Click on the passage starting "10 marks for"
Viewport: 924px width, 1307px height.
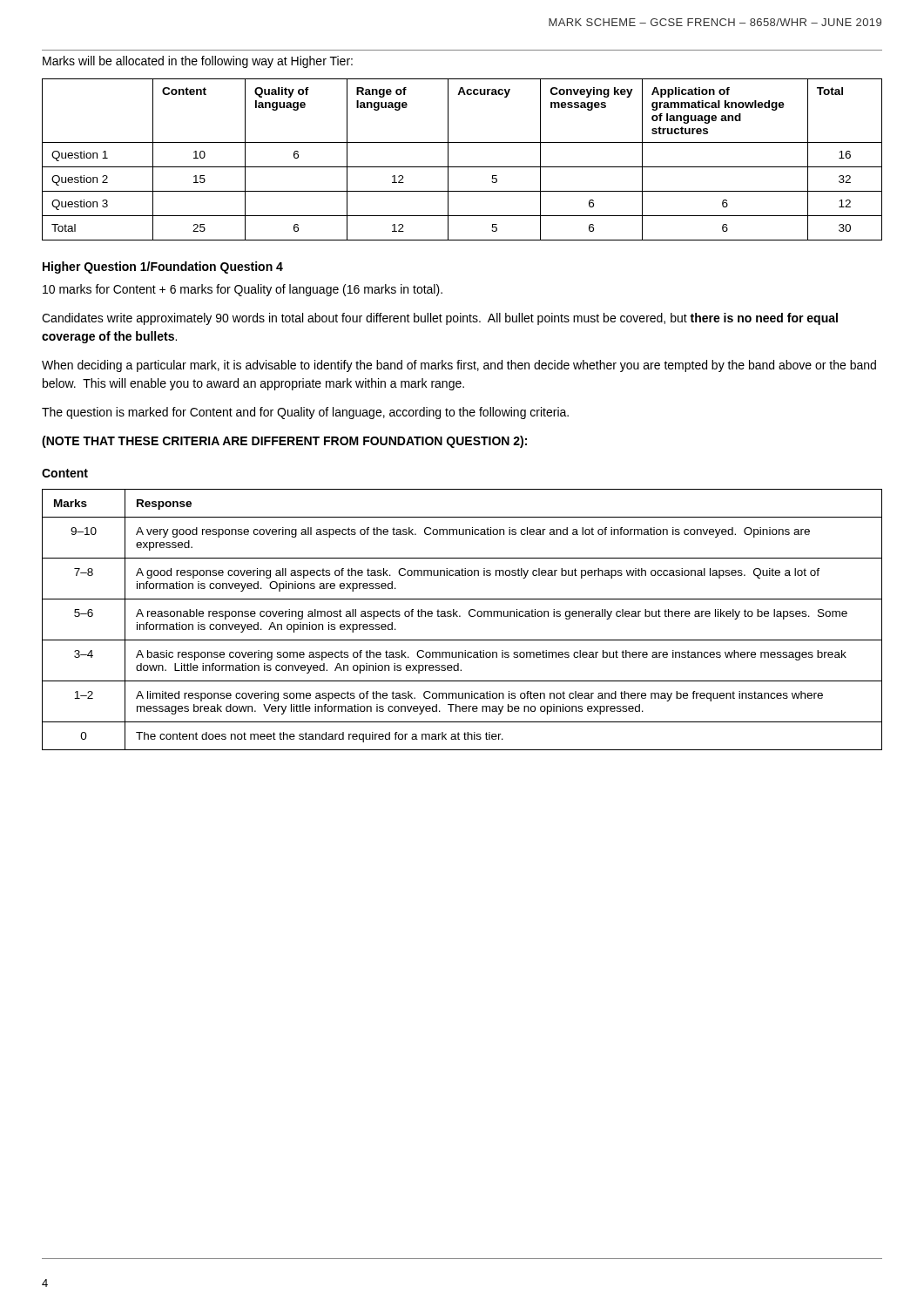(243, 289)
